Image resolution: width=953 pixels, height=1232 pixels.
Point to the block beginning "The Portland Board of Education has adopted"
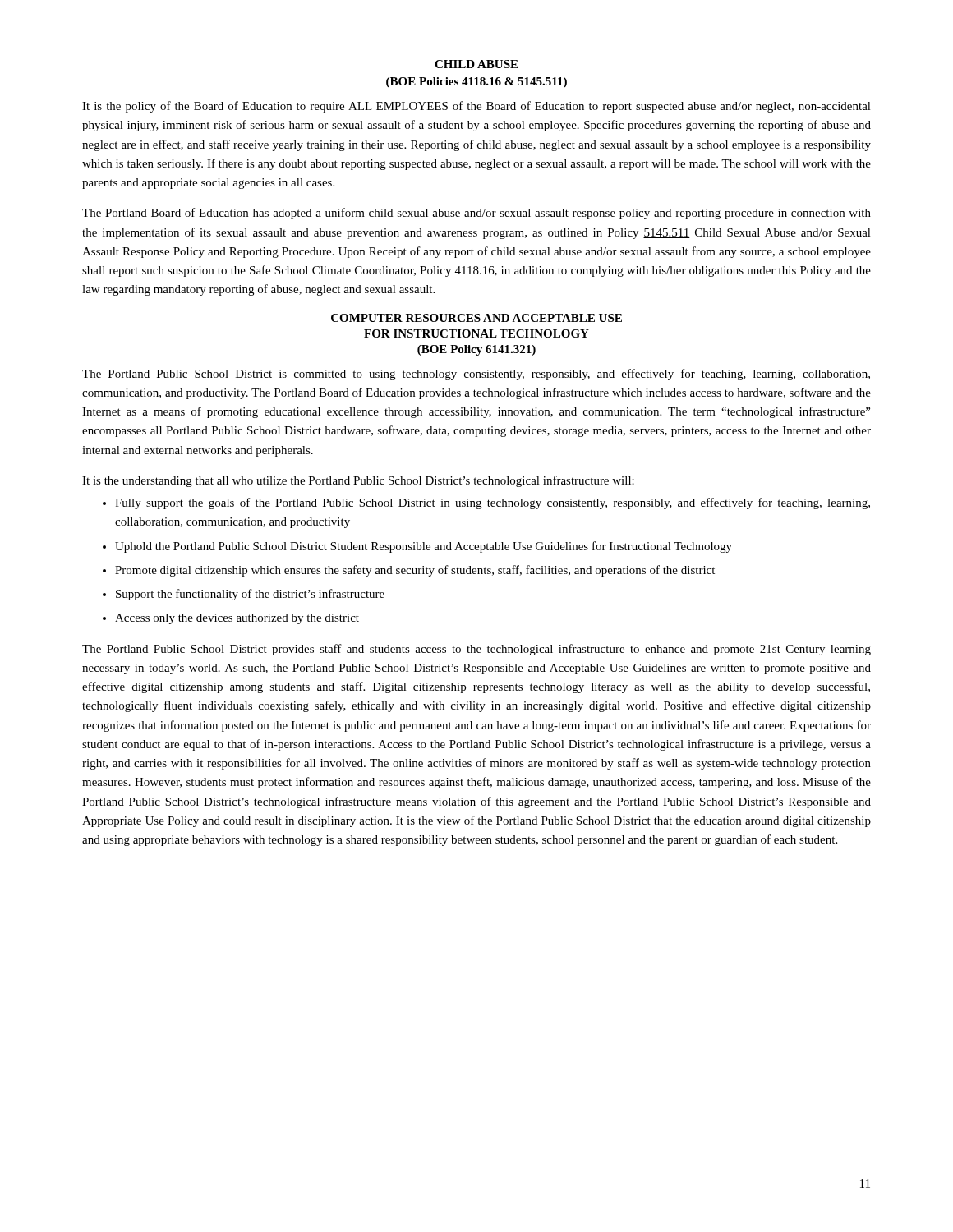click(476, 251)
